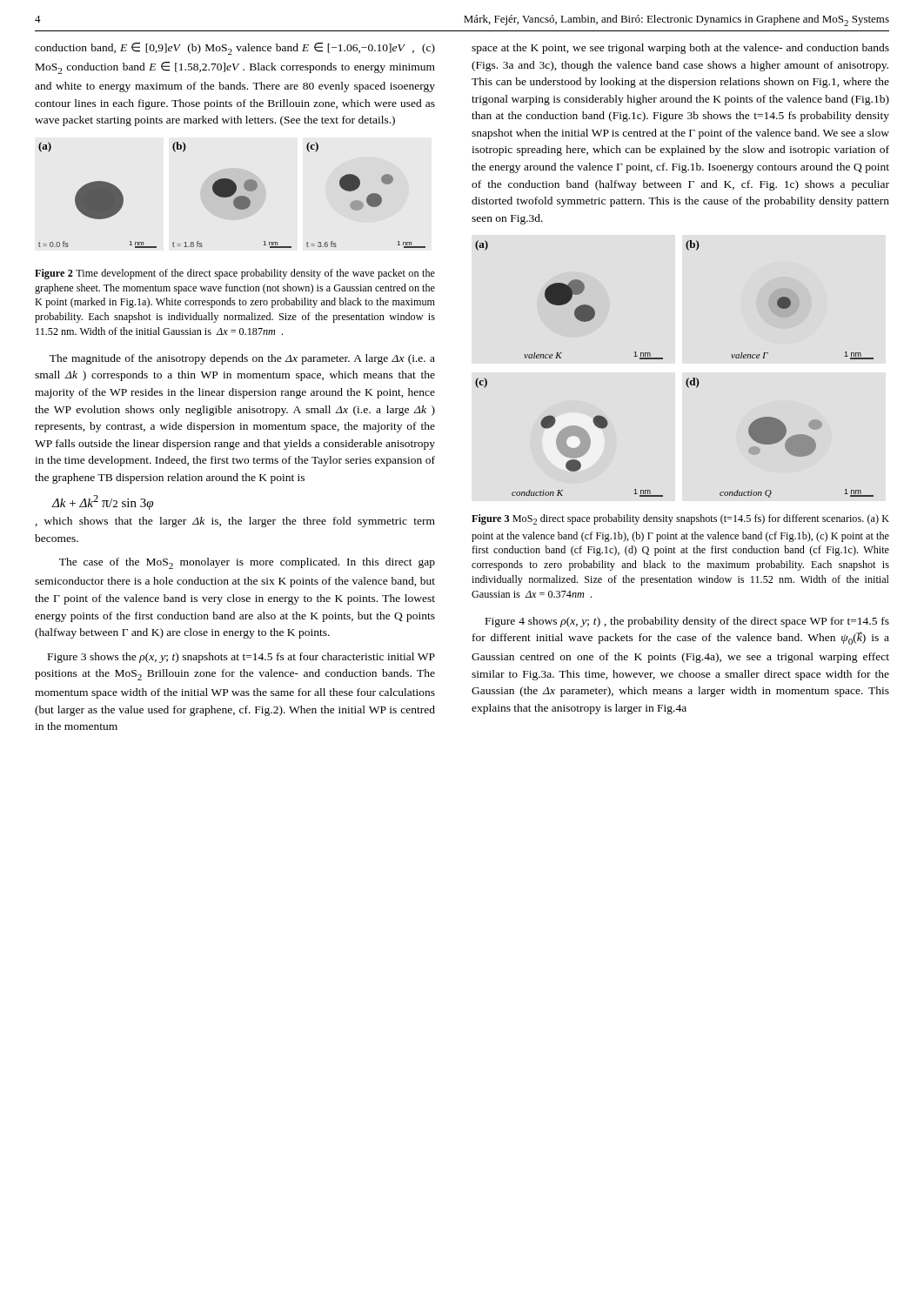This screenshot has height=1305, width=924.
Task: Click the passage that begins "conduction band, E ∈"
Action: [235, 84]
